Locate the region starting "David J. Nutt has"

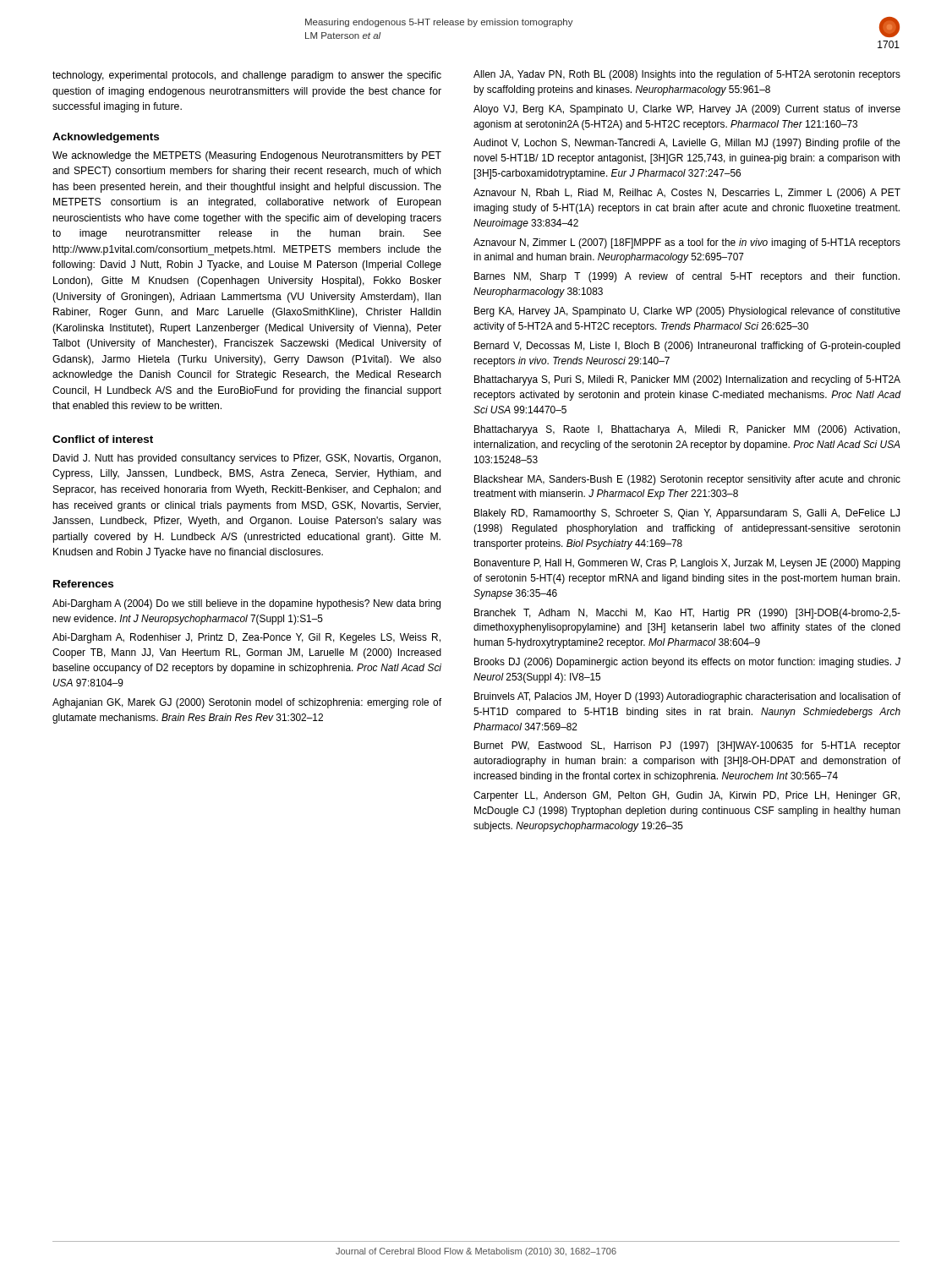coord(247,505)
